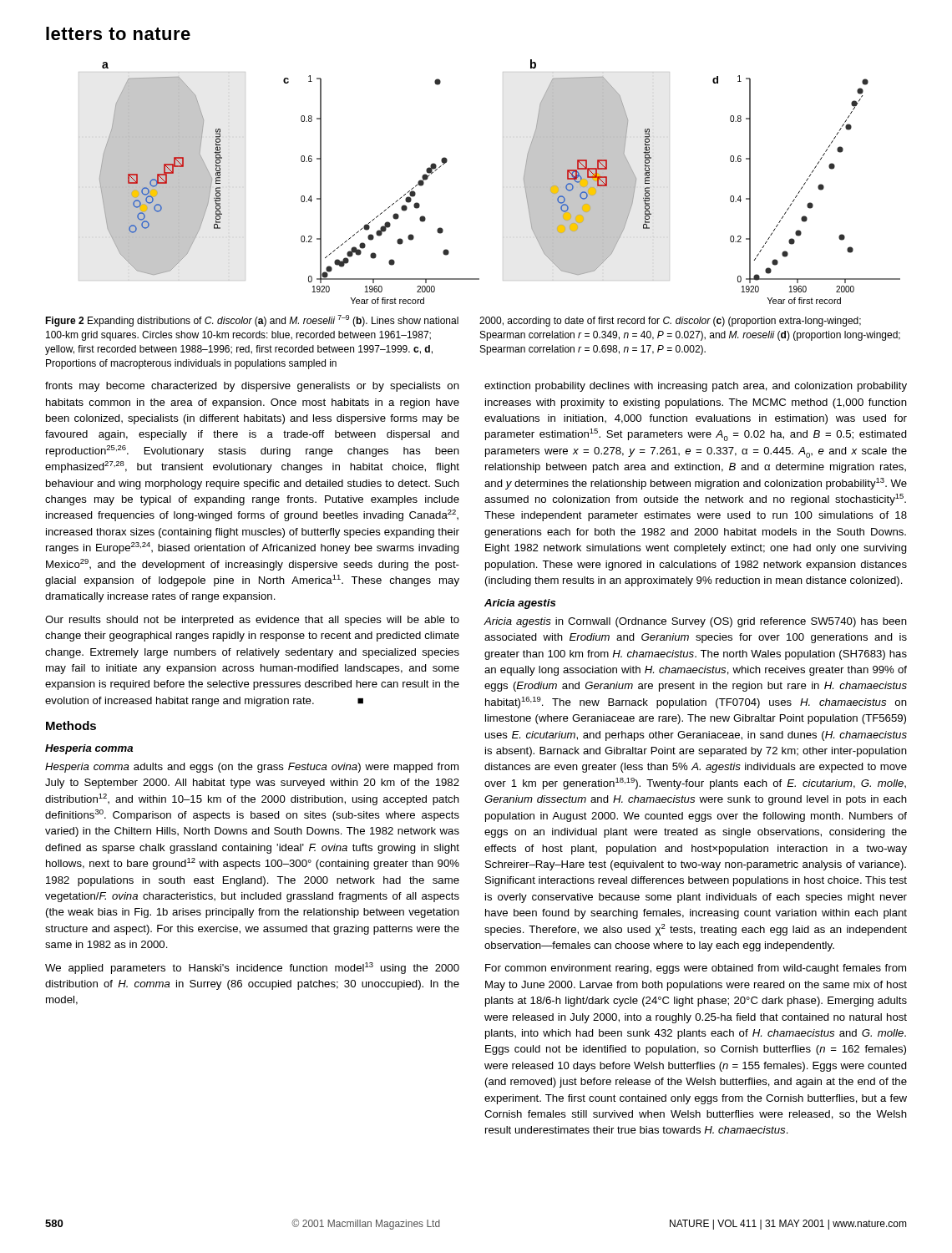The height and width of the screenshot is (1253, 952).
Task: Click on the passage starting "fronts may become characterized"
Action: click(x=252, y=543)
